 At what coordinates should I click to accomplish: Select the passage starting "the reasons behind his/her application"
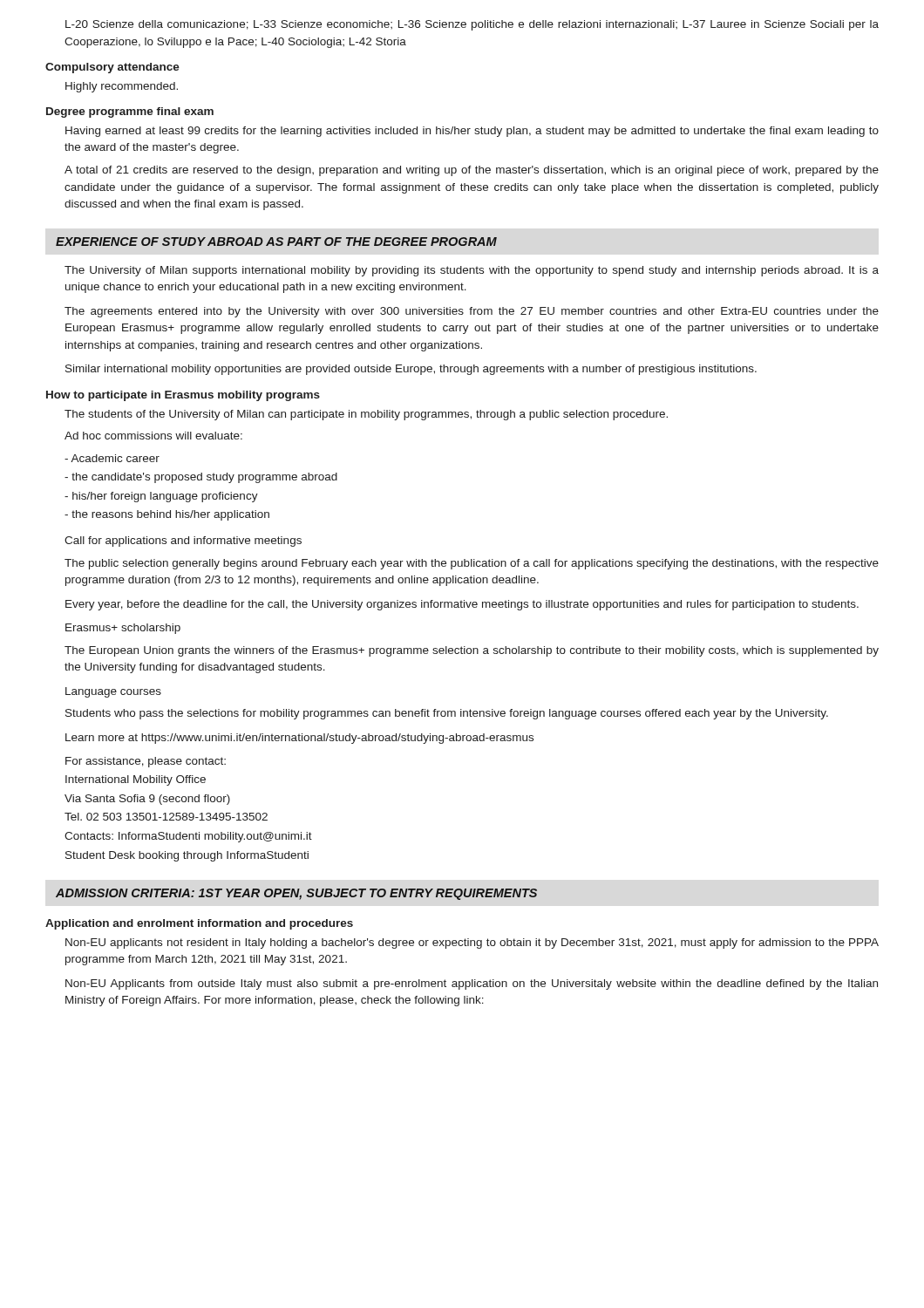coord(167,515)
